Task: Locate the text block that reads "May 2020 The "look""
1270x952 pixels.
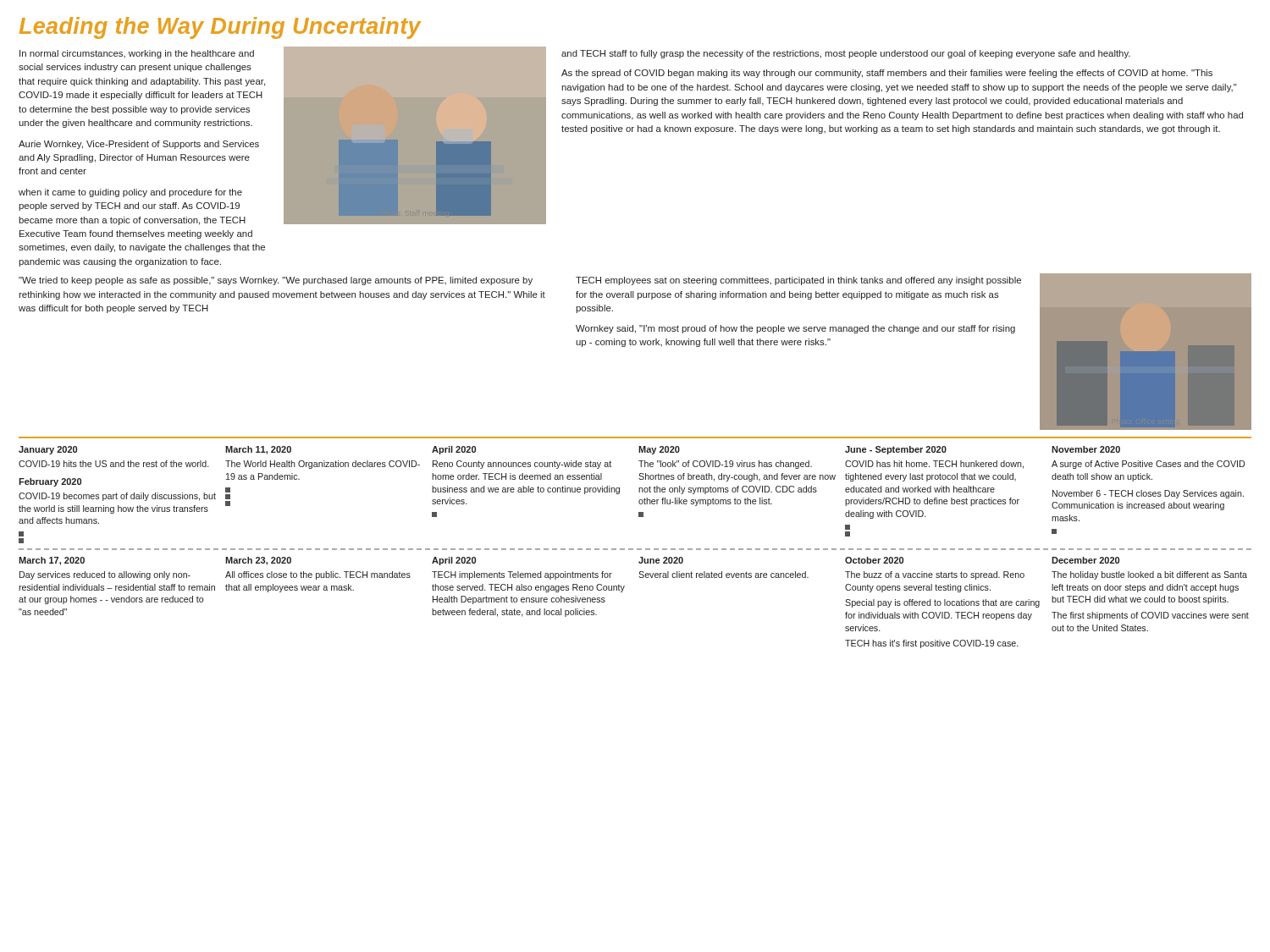Action: click(x=738, y=480)
